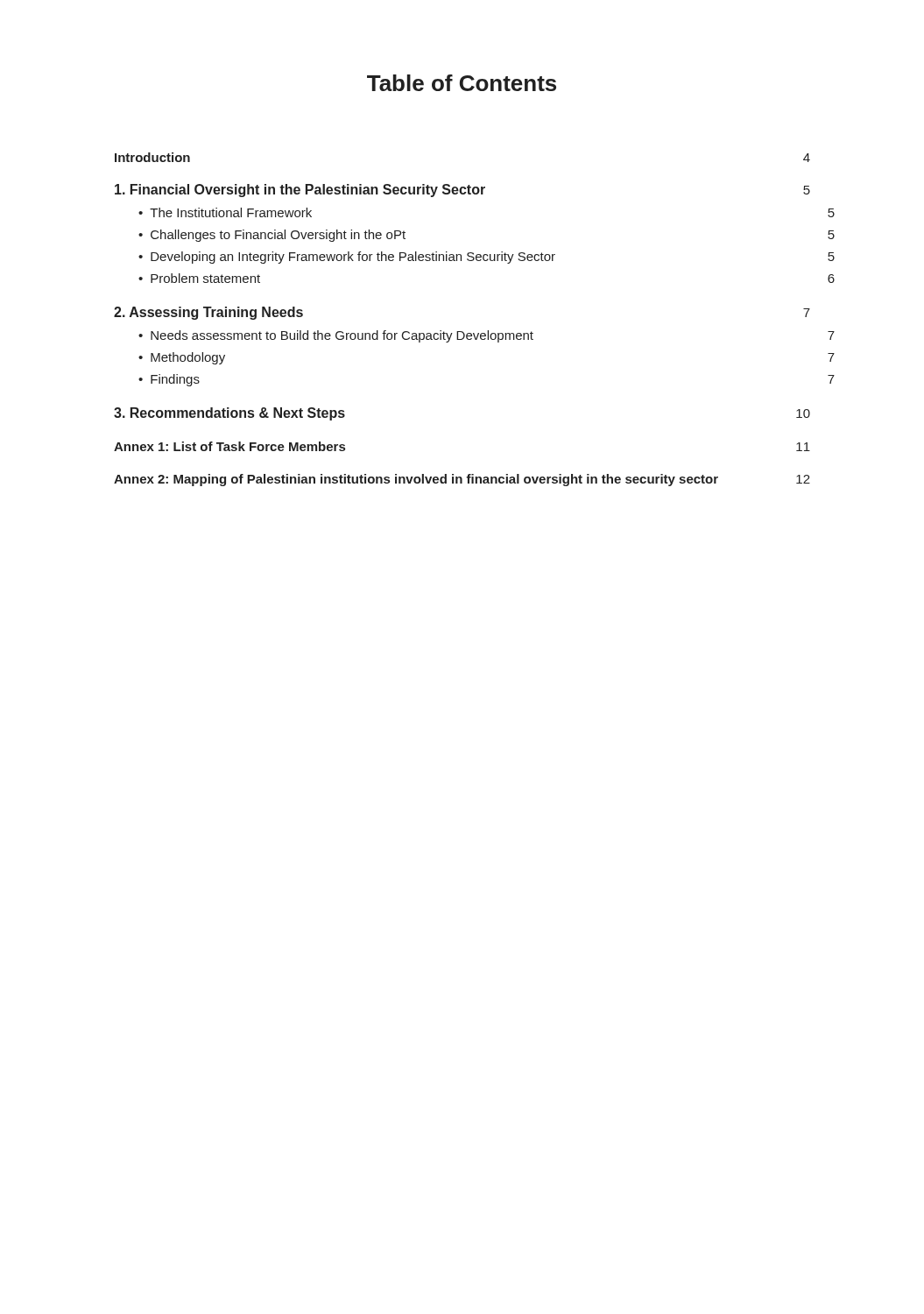Point to "3. Recommendations & Next Steps 10"
The width and height of the screenshot is (924, 1314).
228,414
